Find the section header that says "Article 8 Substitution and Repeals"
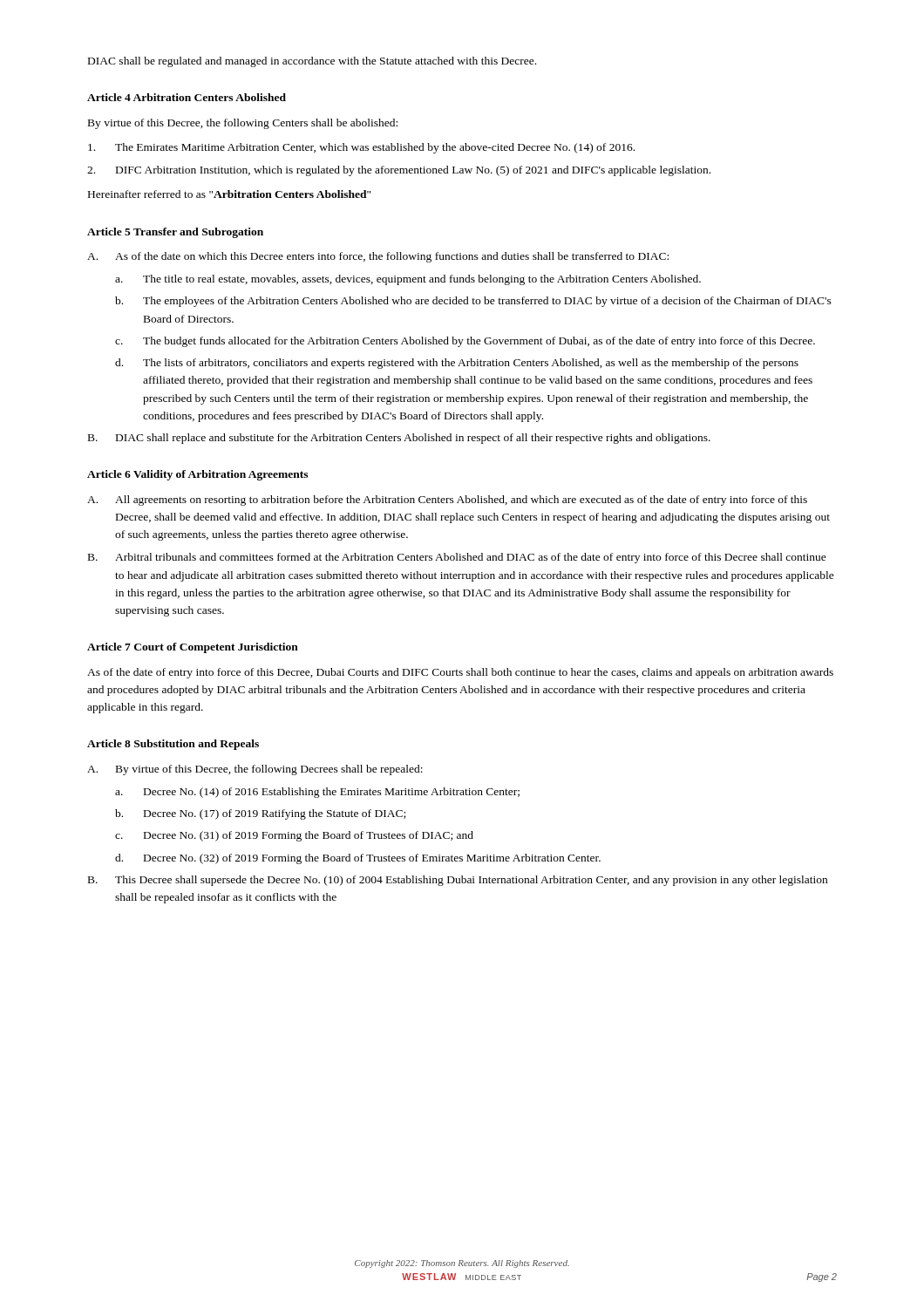The width and height of the screenshot is (924, 1308). tap(173, 744)
